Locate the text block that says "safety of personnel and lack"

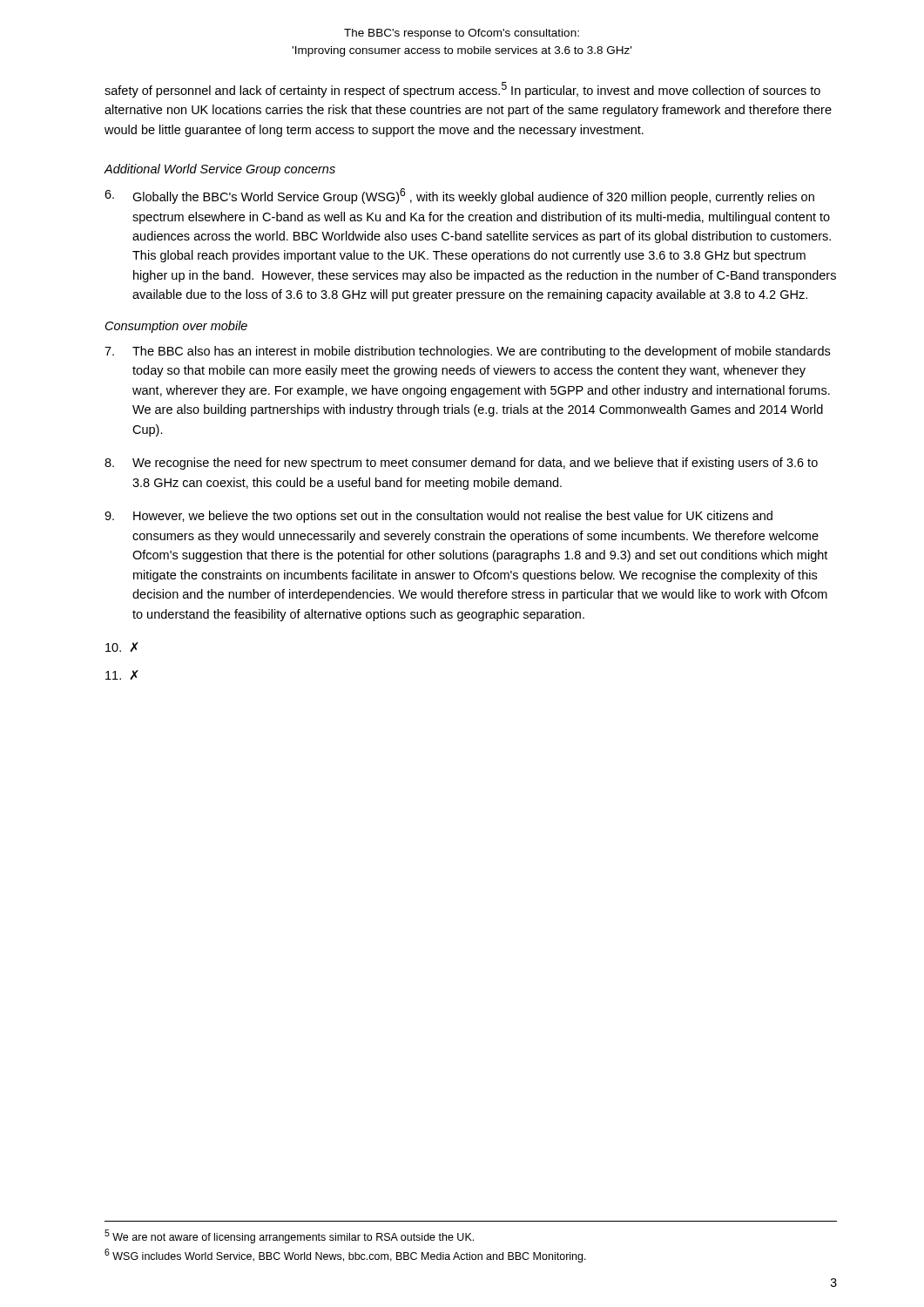pos(468,108)
